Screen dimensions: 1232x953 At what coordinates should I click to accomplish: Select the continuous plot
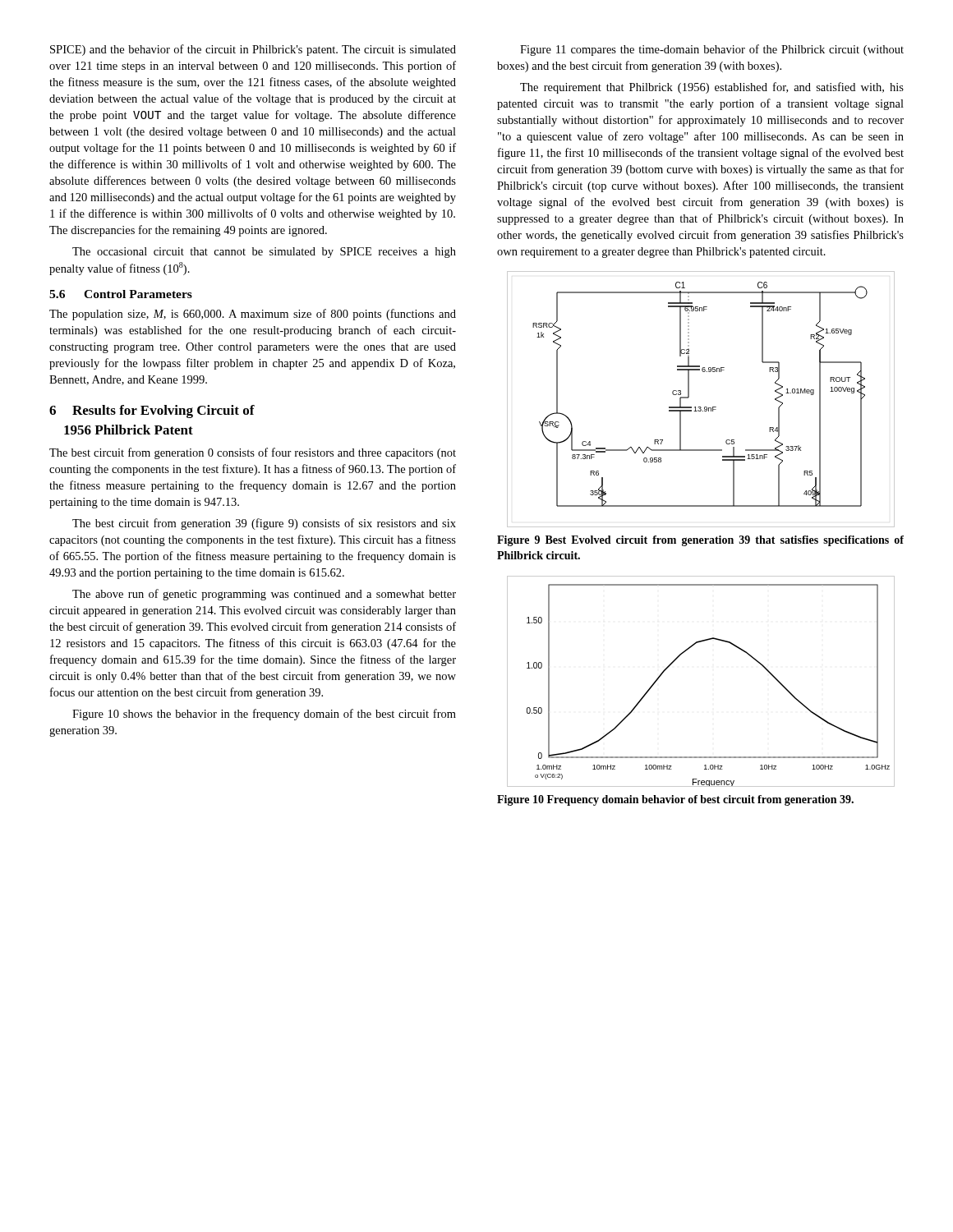point(700,681)
